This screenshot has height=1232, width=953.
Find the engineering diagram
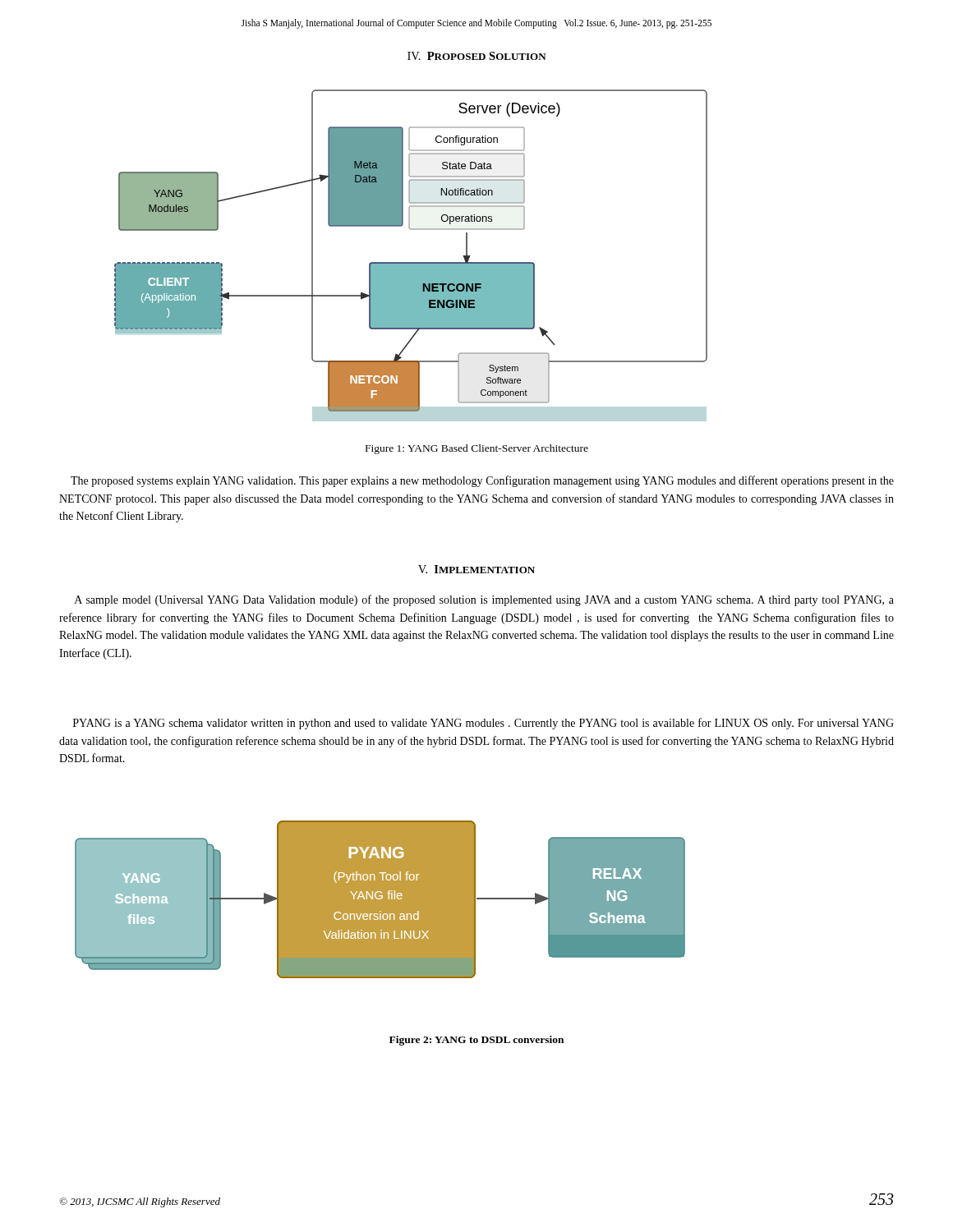(x=476, y=259)
